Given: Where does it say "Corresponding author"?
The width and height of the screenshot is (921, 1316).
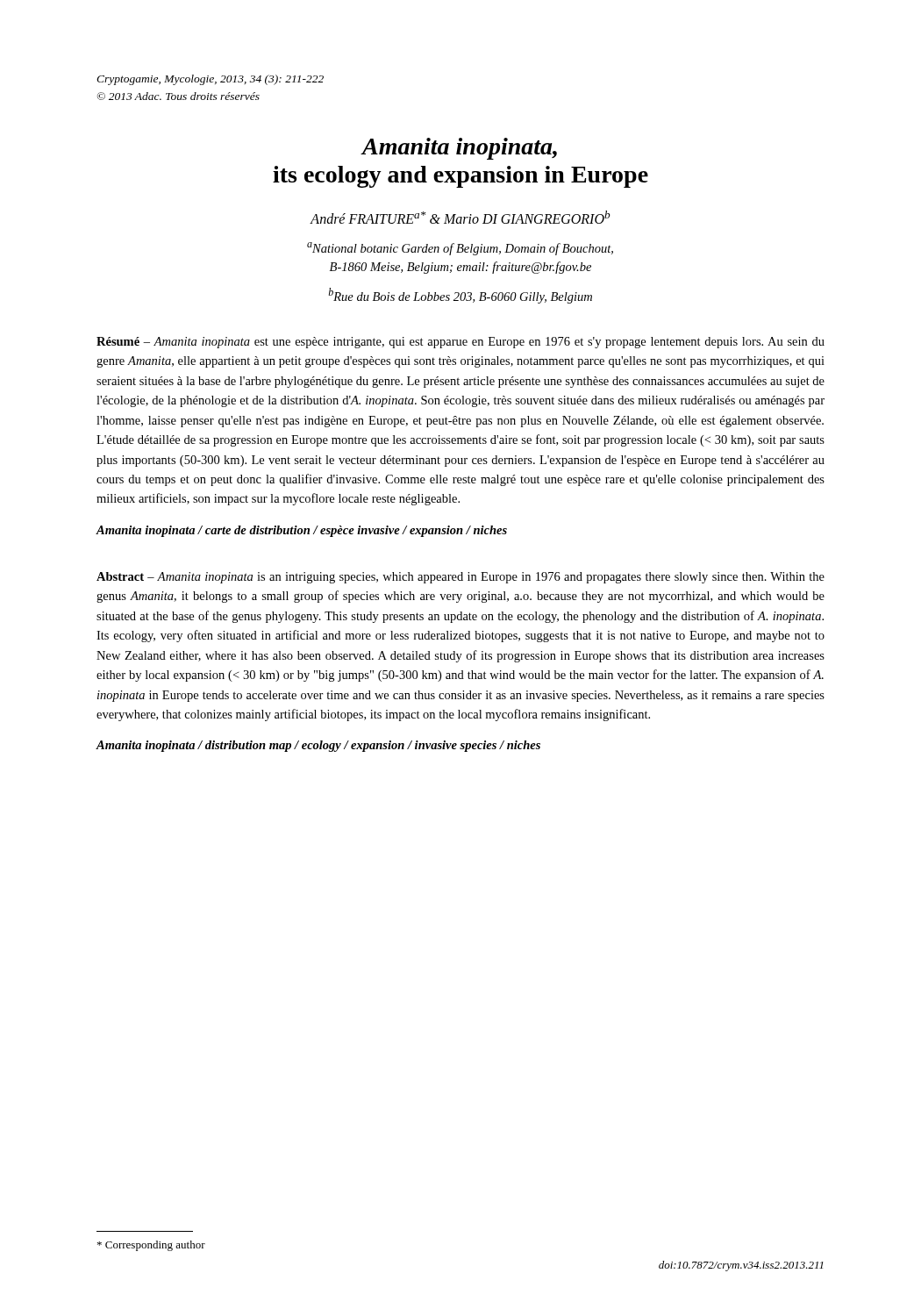Looking at the screenshot, I should point(151,1244).
